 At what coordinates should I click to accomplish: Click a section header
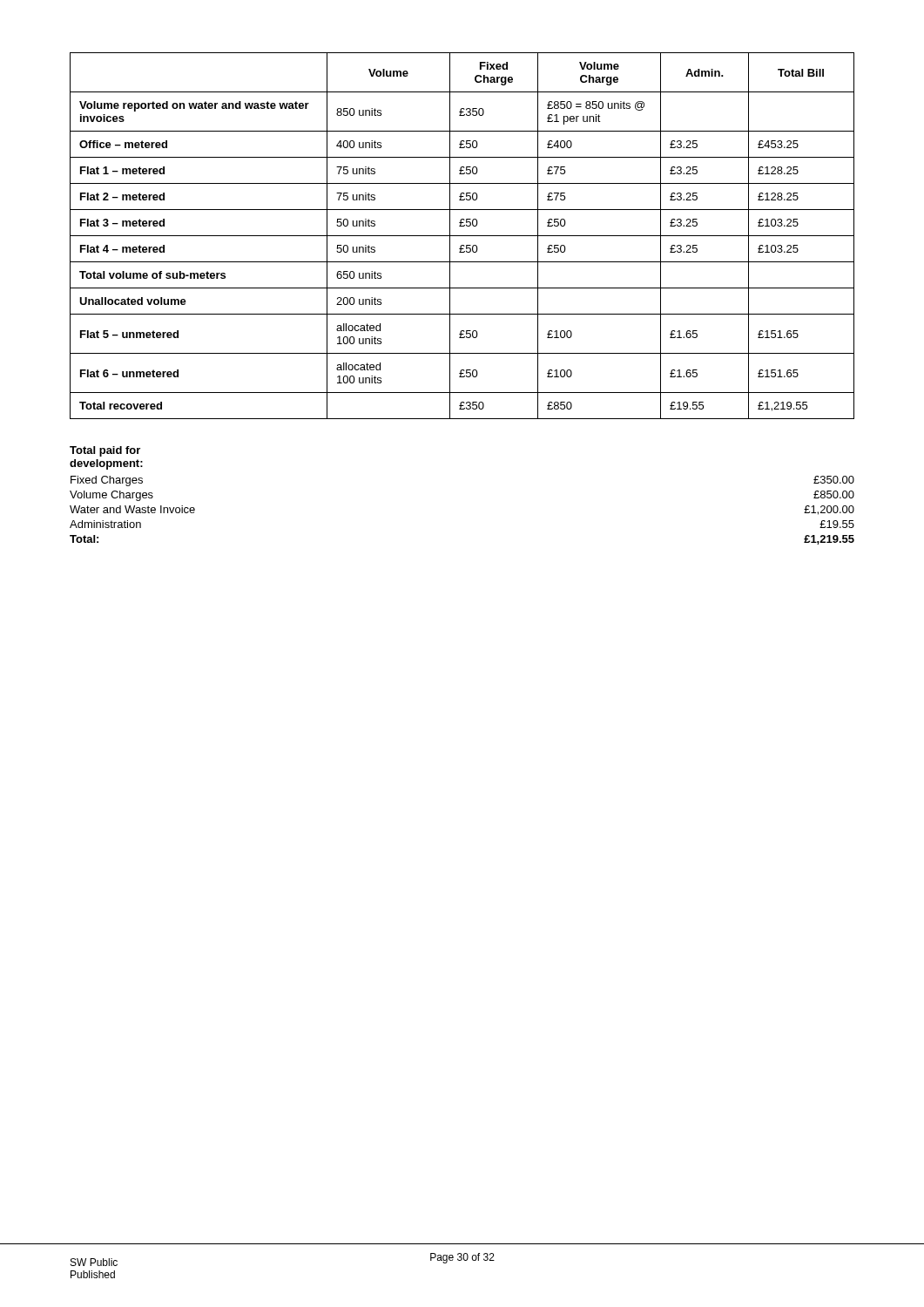[x=106, y=457]
